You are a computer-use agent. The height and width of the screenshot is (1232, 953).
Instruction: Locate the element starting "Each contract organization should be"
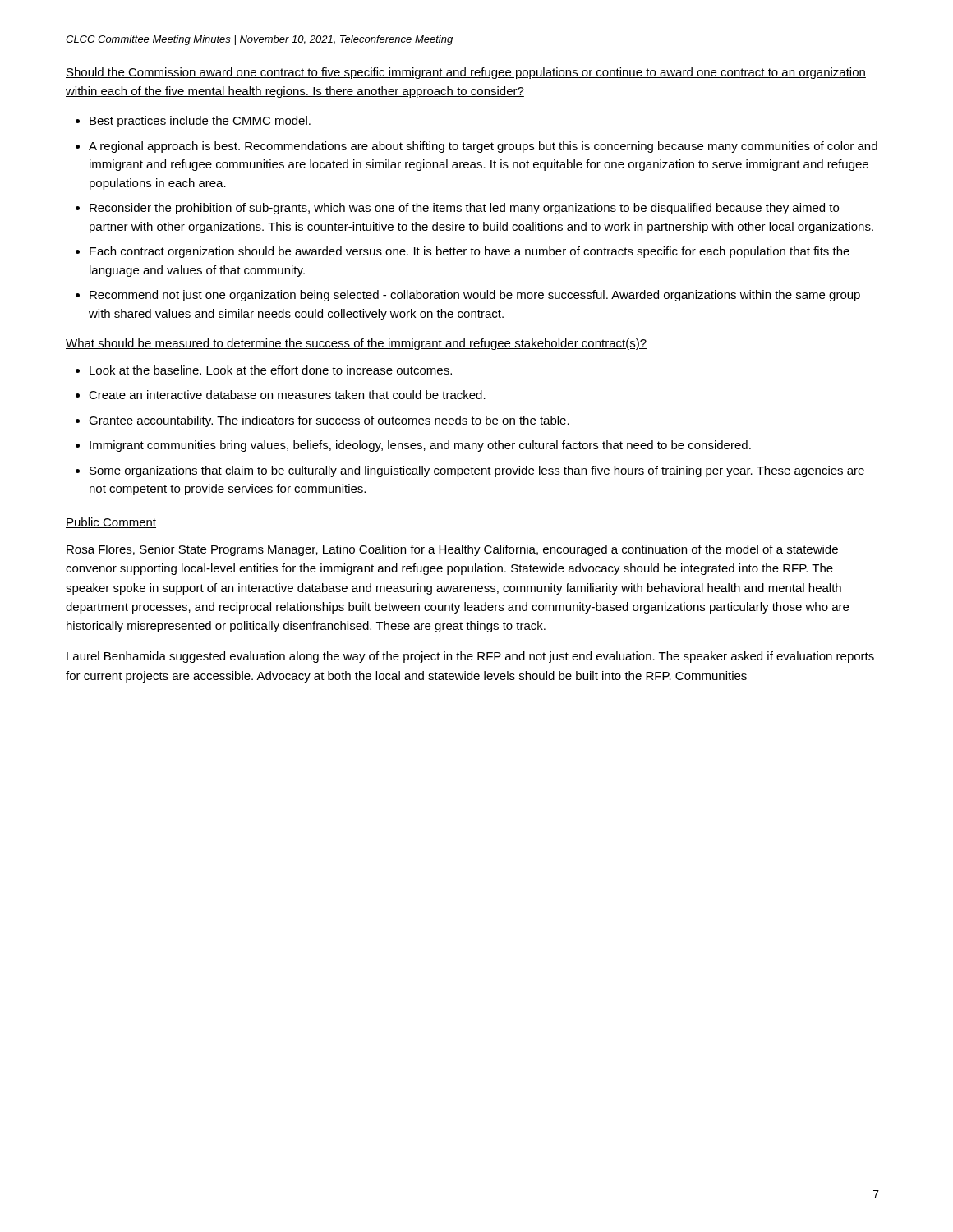pyautogui.click(x=469, y=260)
